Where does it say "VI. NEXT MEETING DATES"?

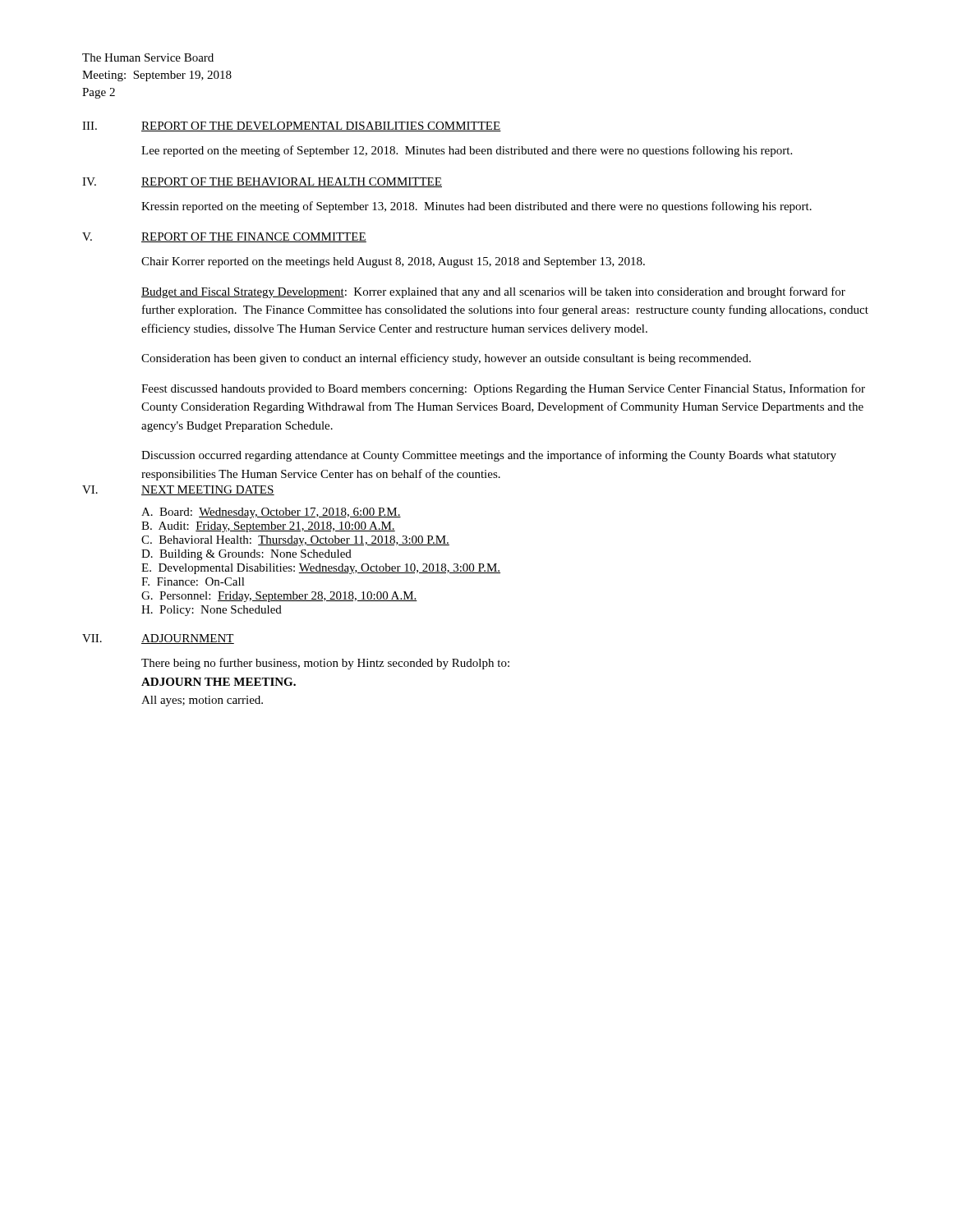(x=178, y=490)
